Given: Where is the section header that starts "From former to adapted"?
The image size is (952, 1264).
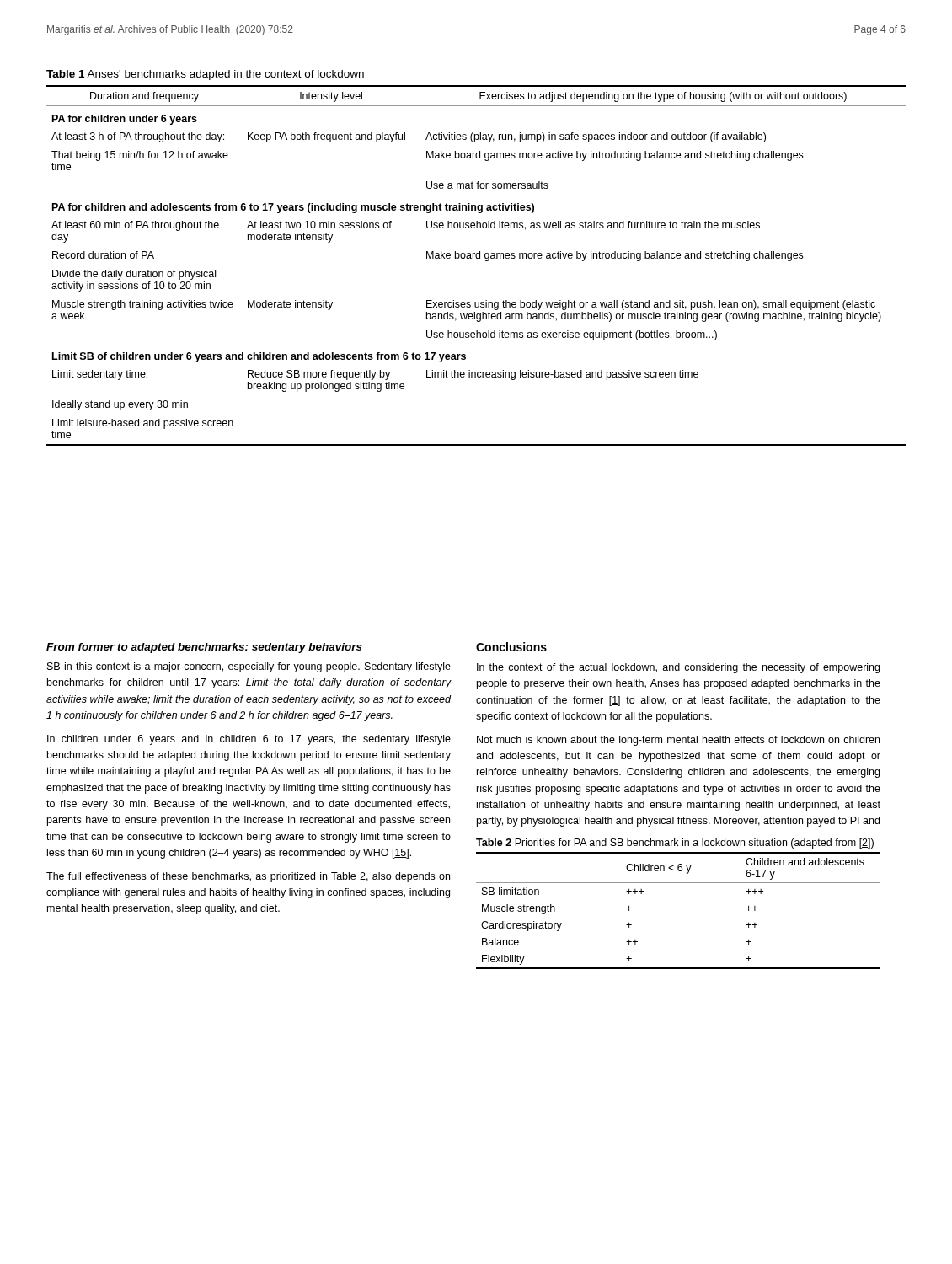Looking at the screenshot, I should tap(204, 647).
